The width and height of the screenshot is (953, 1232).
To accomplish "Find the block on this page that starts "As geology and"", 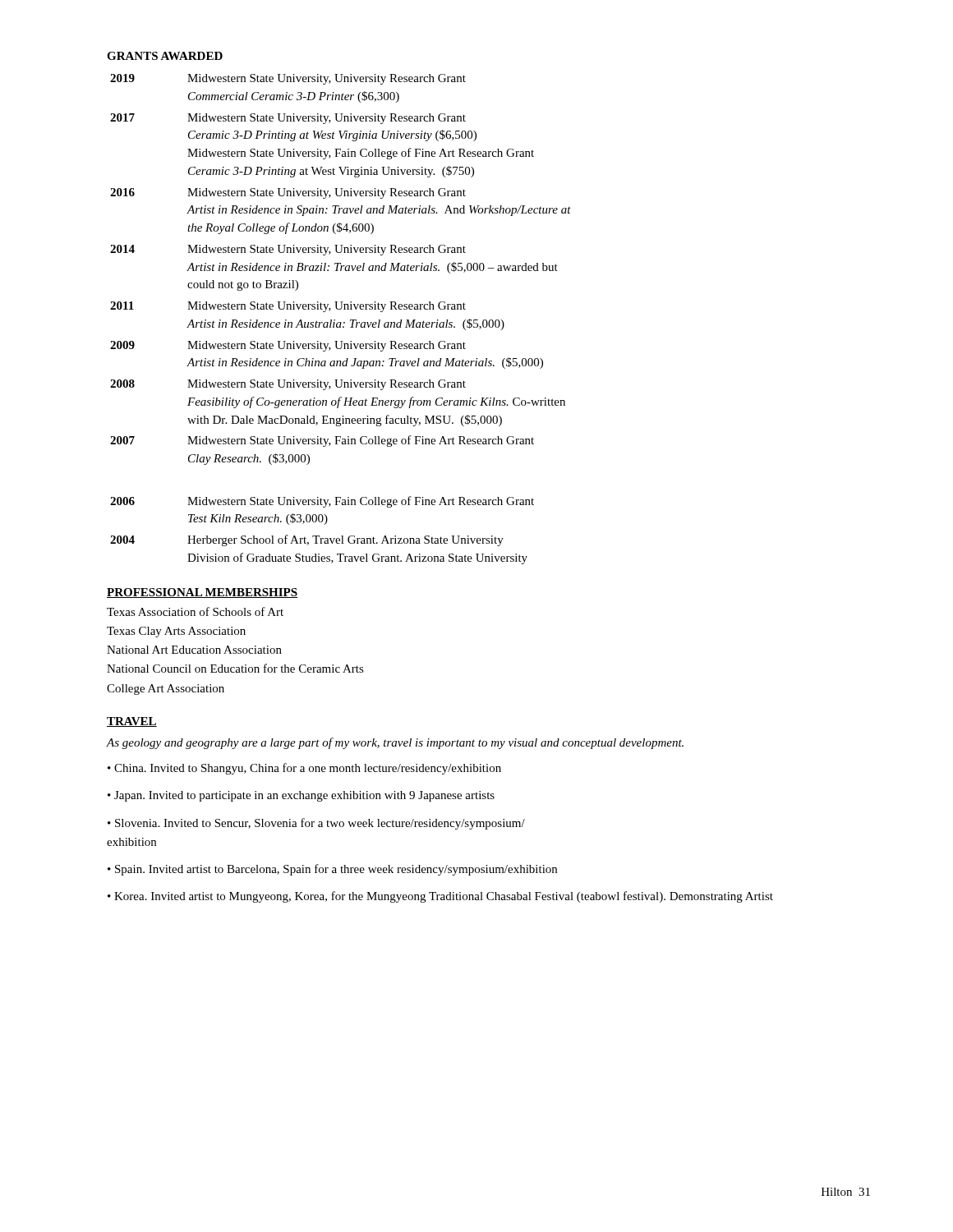I will (x=489, y=743).
